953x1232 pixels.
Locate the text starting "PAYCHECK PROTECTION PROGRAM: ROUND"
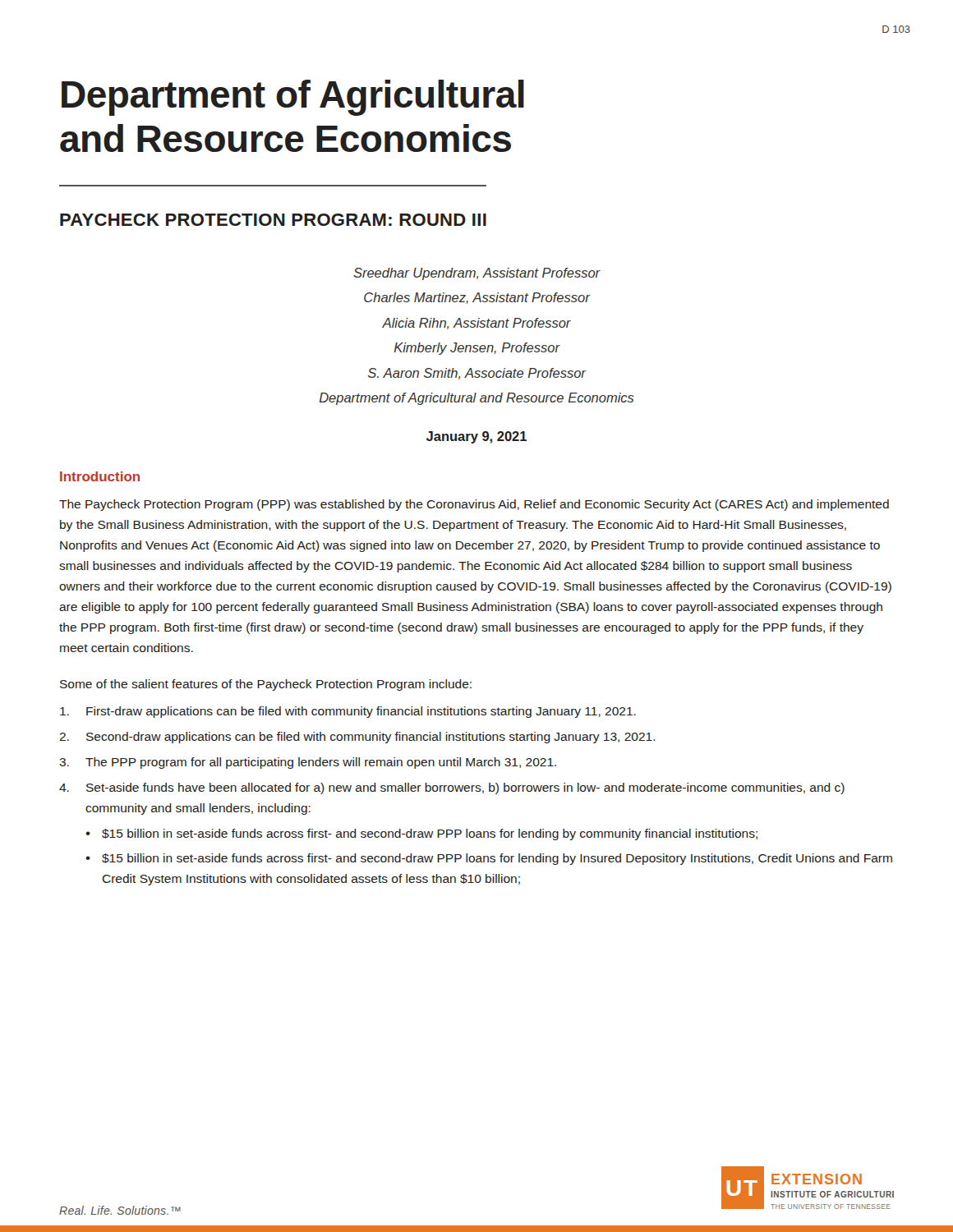click(273, 219)
